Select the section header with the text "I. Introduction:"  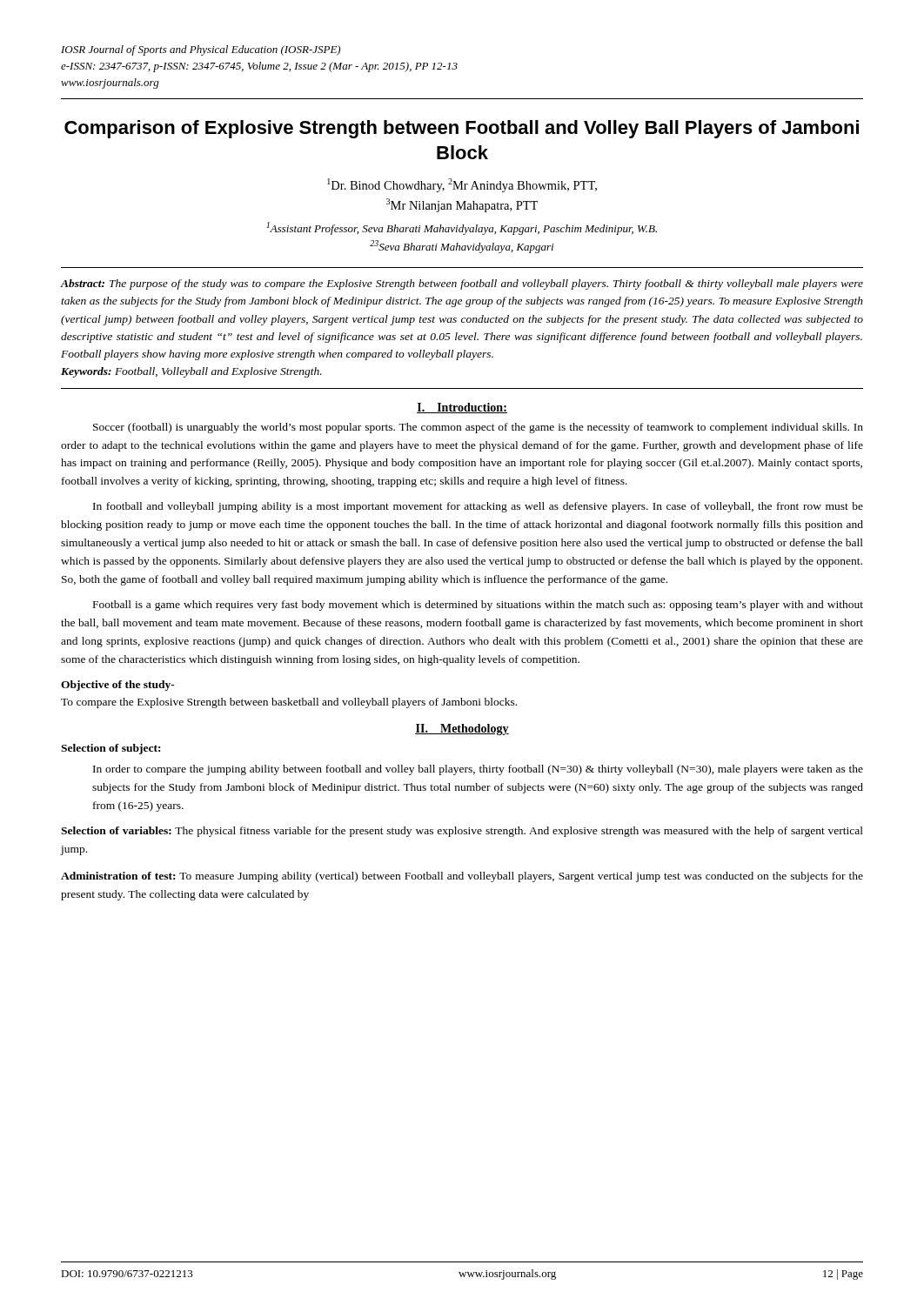[462, 407]
